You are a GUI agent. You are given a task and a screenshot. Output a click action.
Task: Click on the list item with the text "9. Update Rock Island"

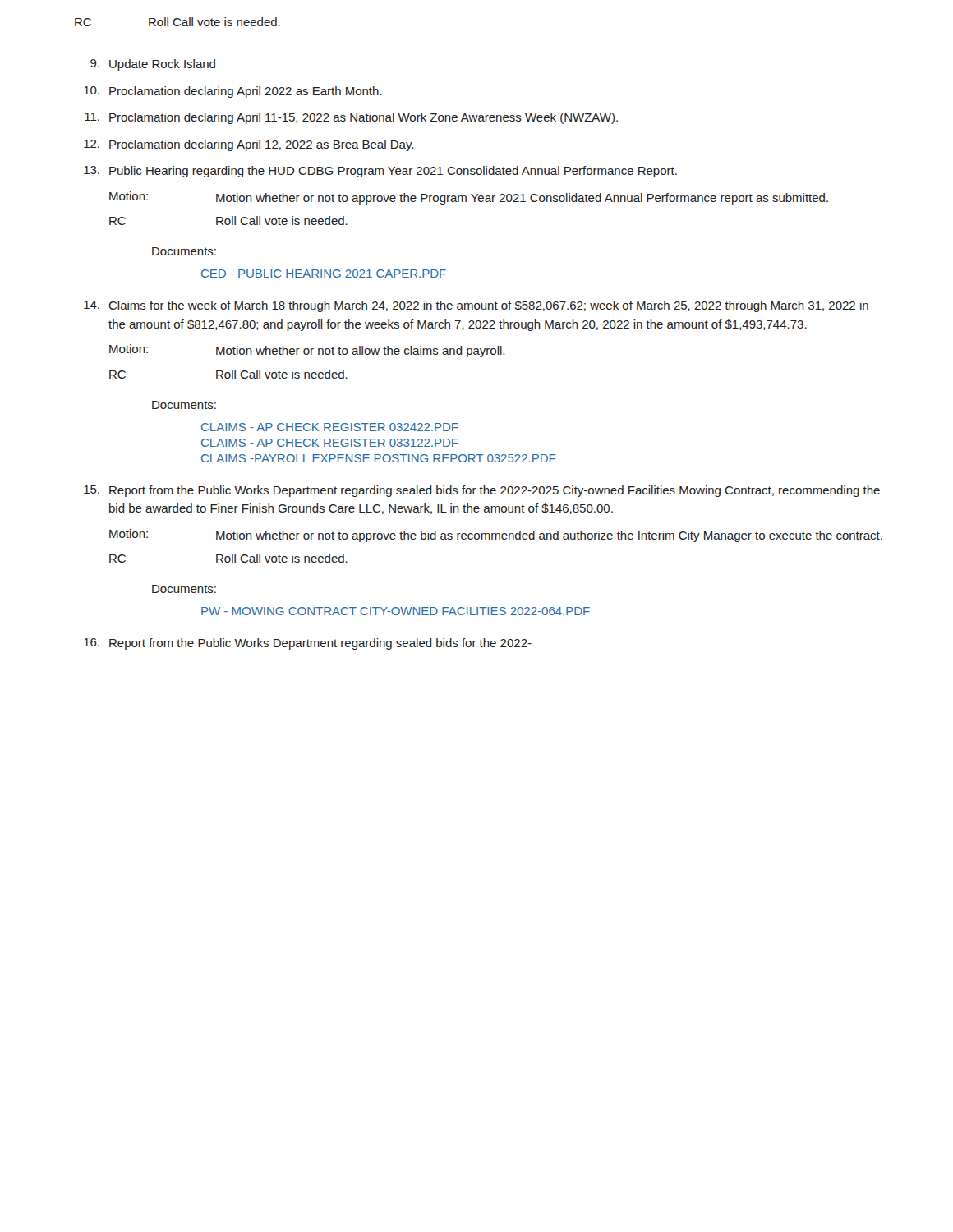(153, 65)
